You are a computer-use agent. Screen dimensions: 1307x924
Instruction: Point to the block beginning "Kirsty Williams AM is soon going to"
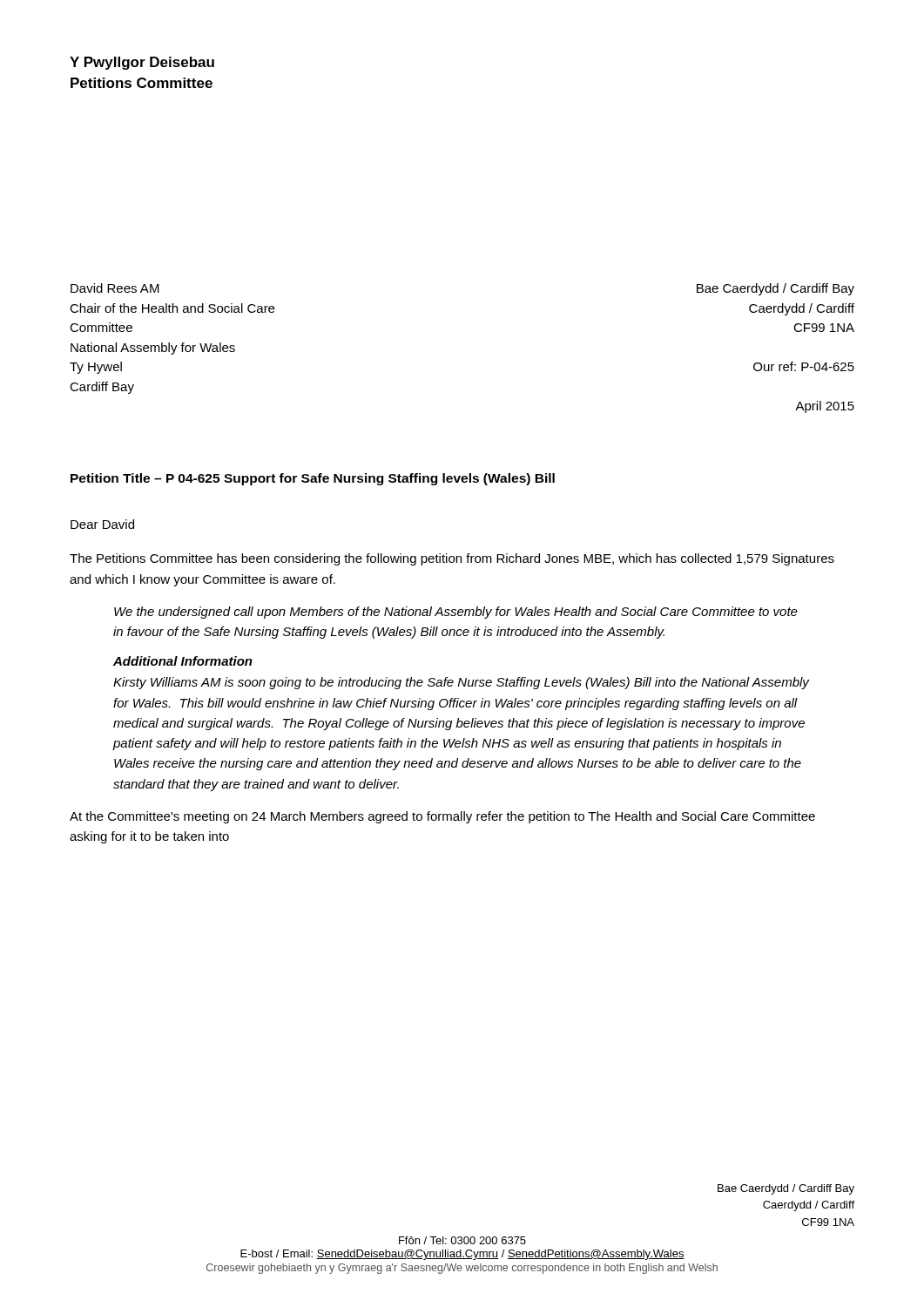(x=461, y=733)
